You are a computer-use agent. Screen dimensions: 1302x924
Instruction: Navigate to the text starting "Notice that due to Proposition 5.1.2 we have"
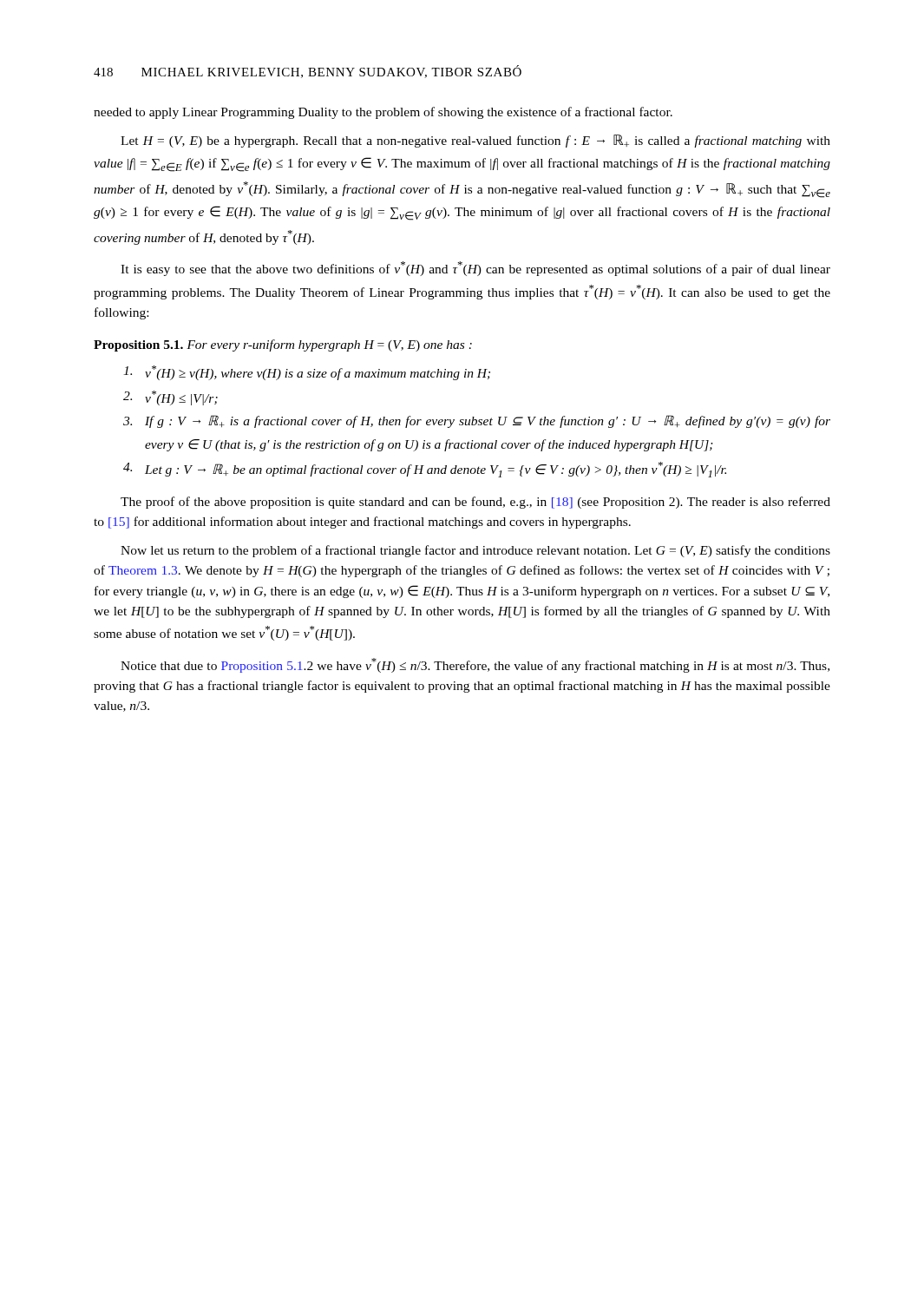coord(462,684)
